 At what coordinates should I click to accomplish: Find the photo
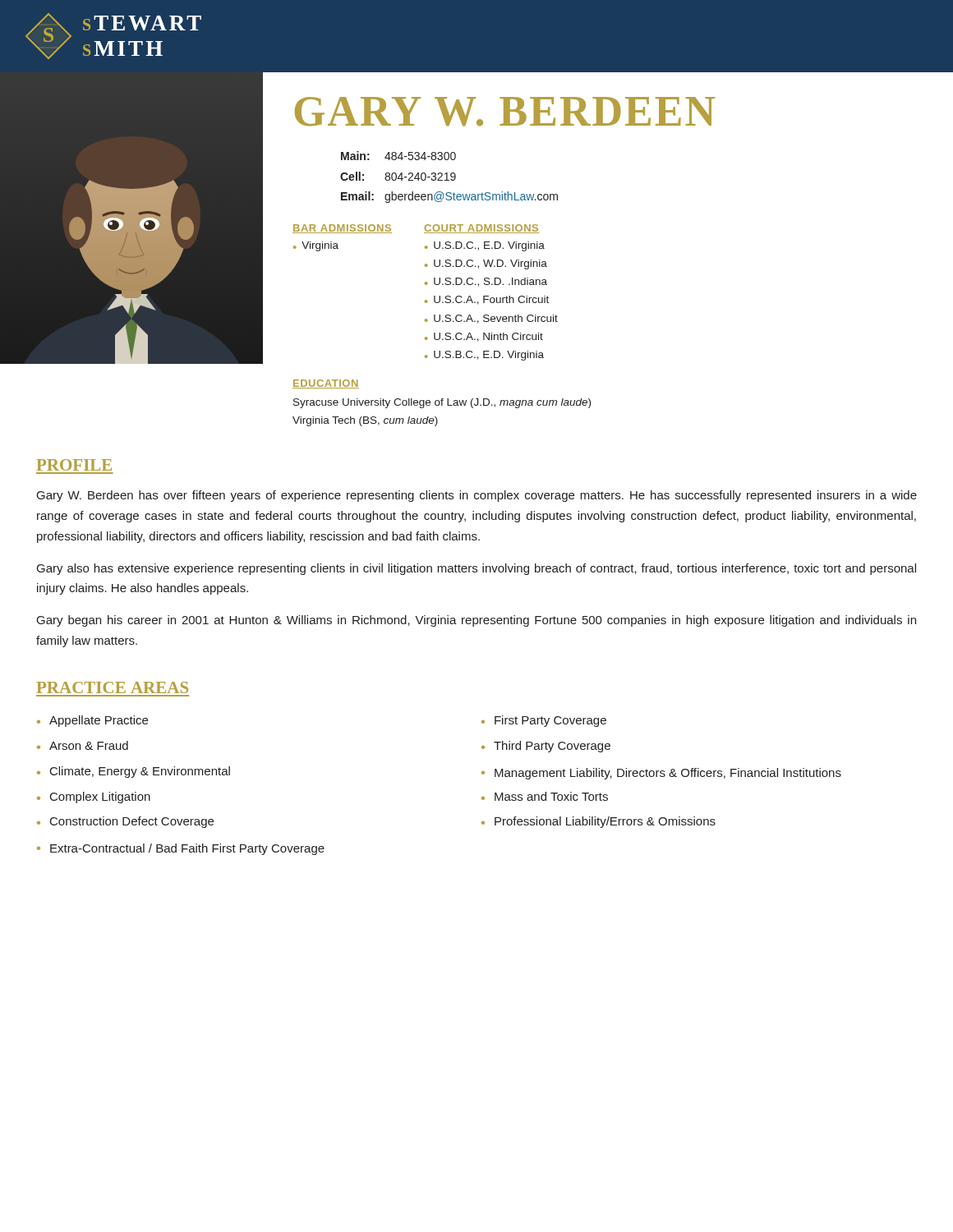pyautogui.click(x=131, y=255)
